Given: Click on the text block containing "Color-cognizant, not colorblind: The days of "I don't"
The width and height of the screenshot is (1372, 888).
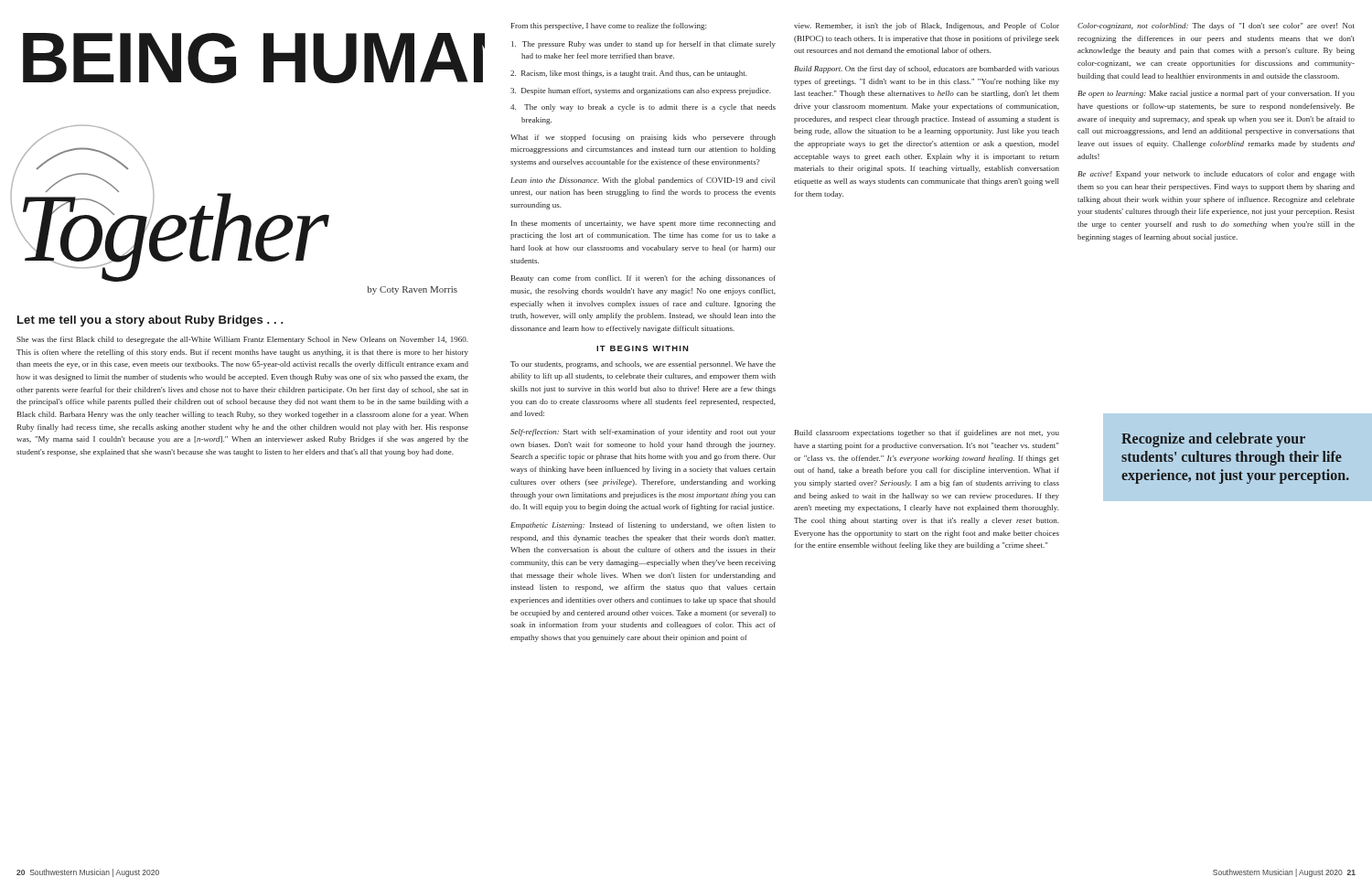Looking at the screenshot, I should coord(1216,132).
